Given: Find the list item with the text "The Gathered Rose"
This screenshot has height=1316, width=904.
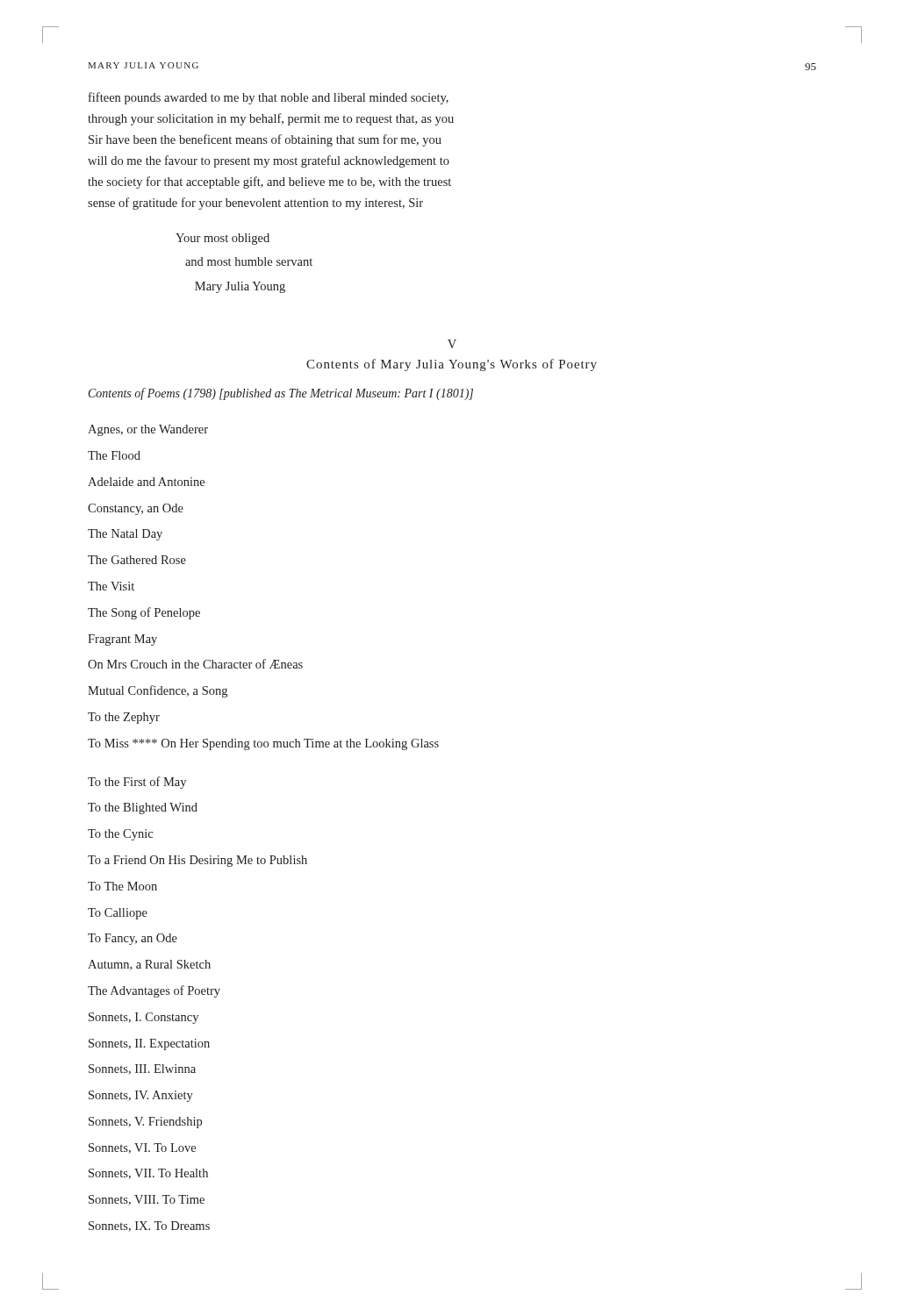Looking at the screenshot, I should click(x=137, y=560).
